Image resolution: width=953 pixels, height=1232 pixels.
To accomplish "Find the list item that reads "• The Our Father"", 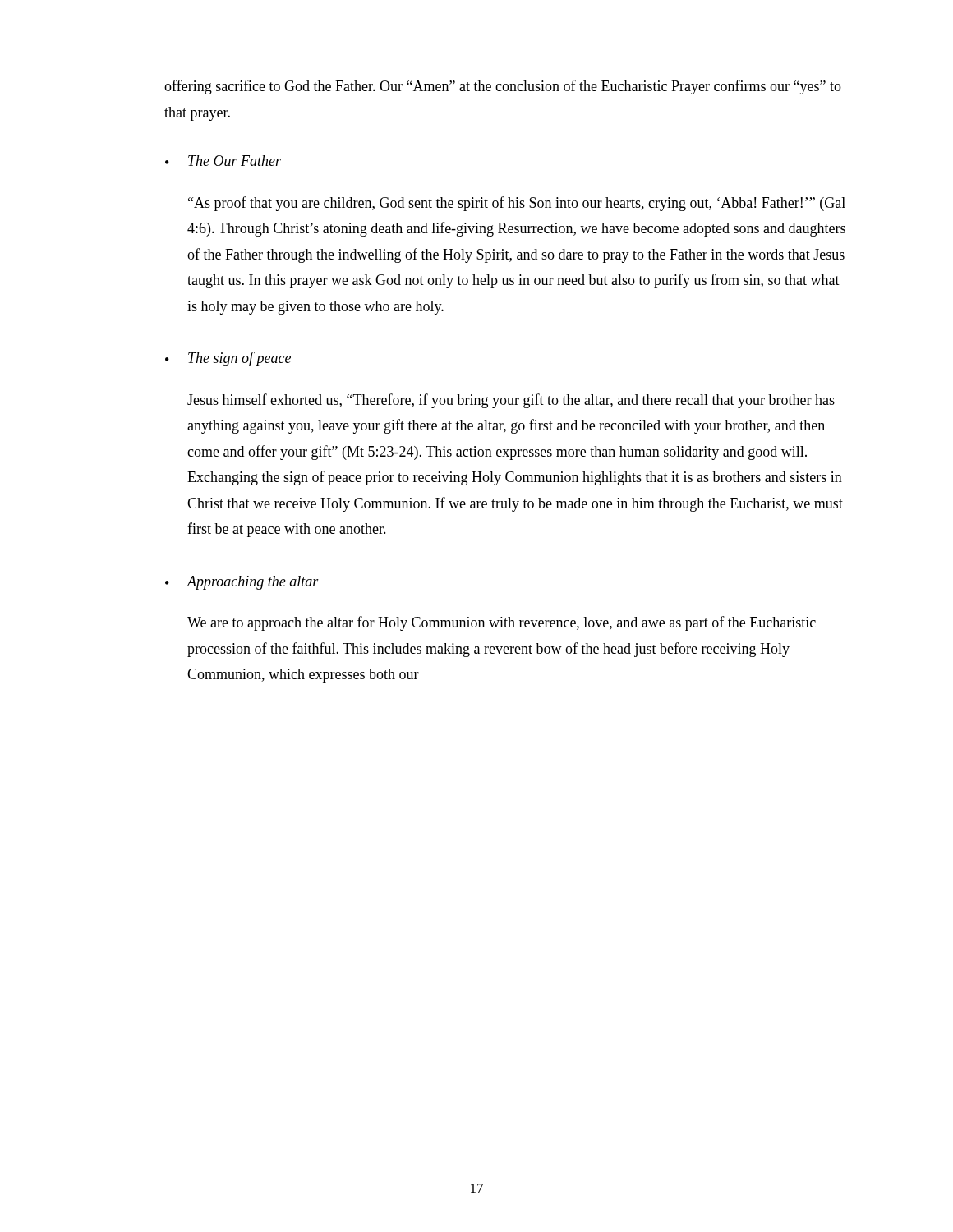I will point(223,162).
